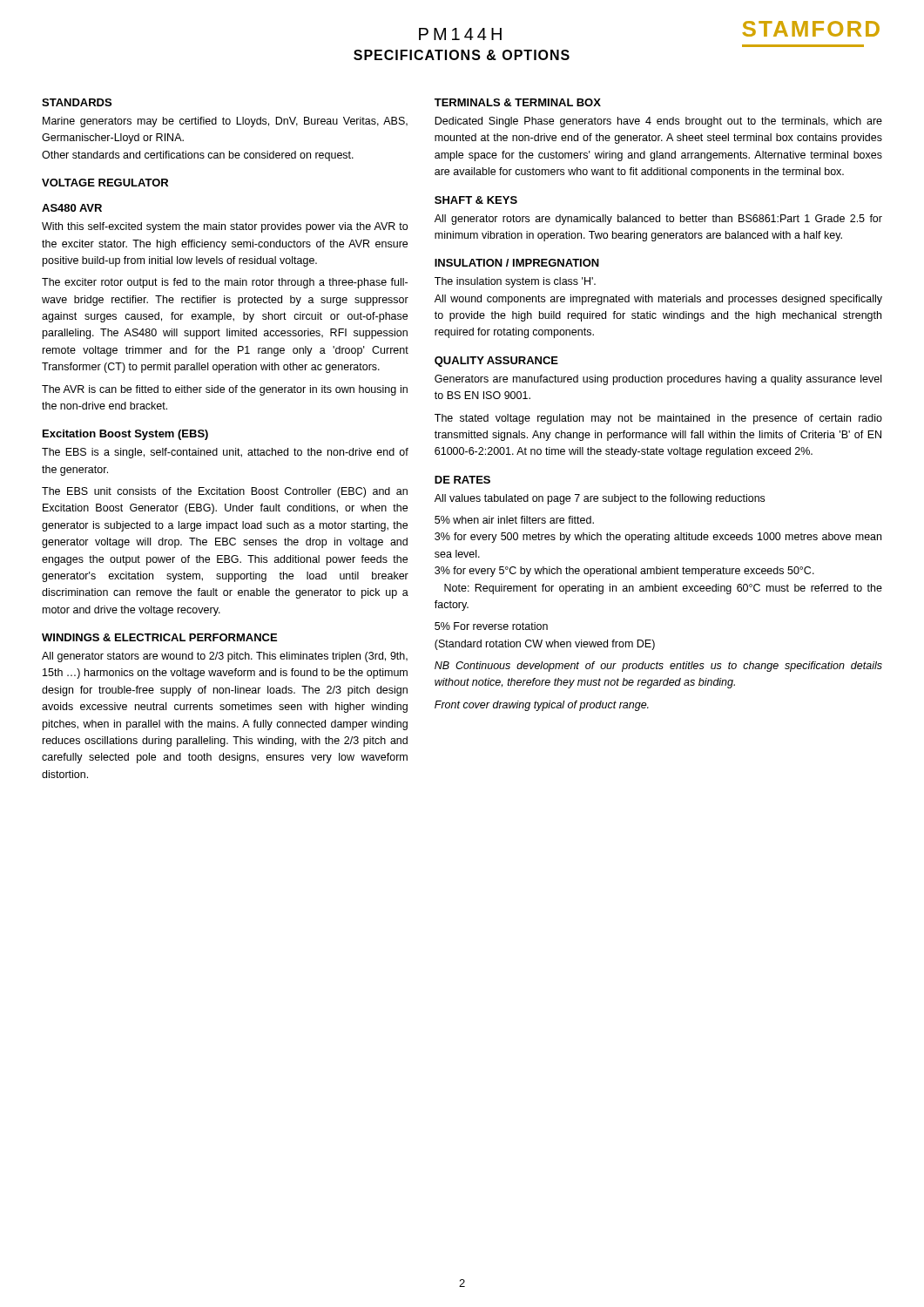Locate the text "WINDINGS & ELECTRICAL PERFORMANCE"
This screenshot has width=924, height=1307.
pyautogui.click(x=160, y=637)
